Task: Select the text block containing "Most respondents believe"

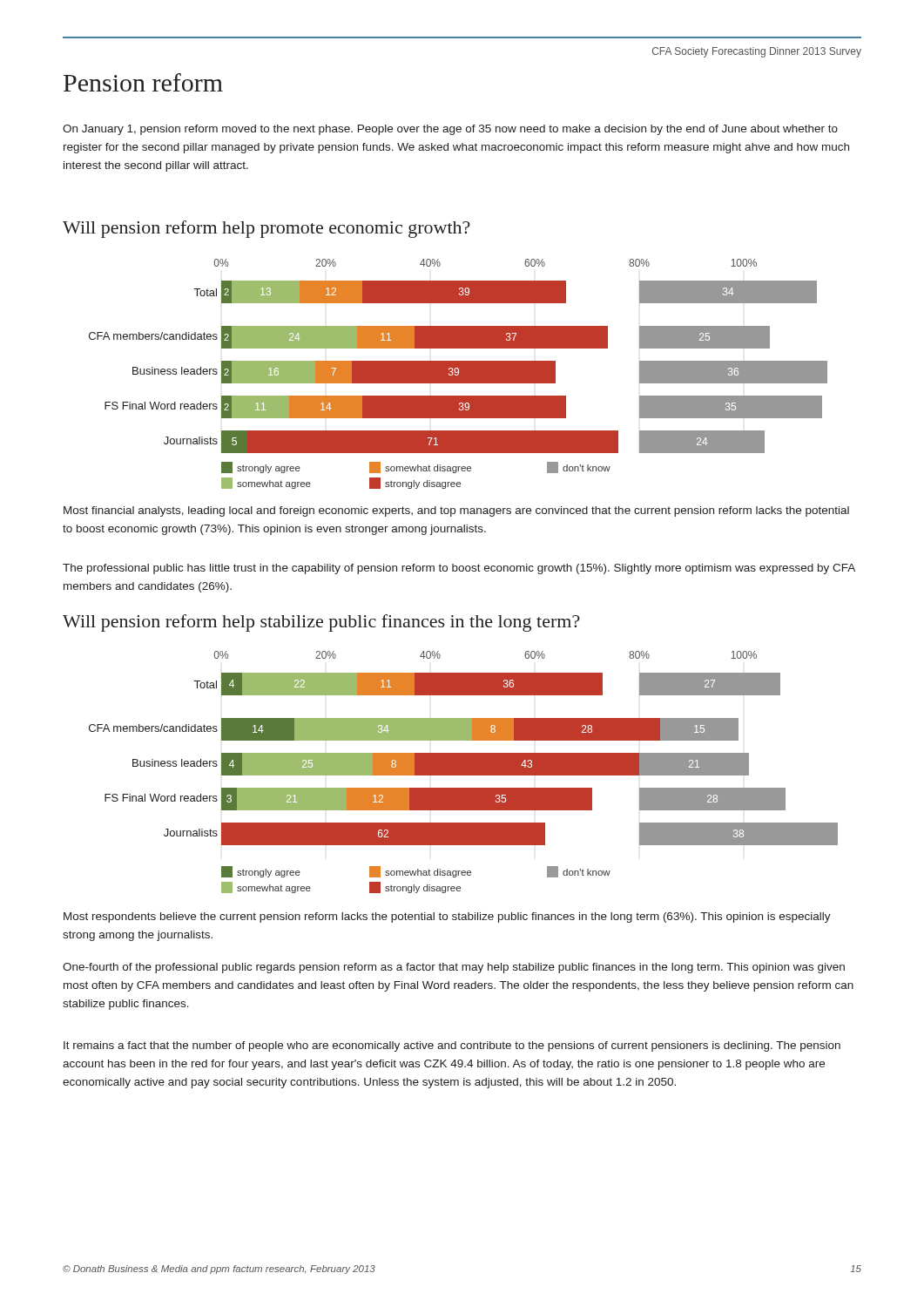Action: (447, 925)
